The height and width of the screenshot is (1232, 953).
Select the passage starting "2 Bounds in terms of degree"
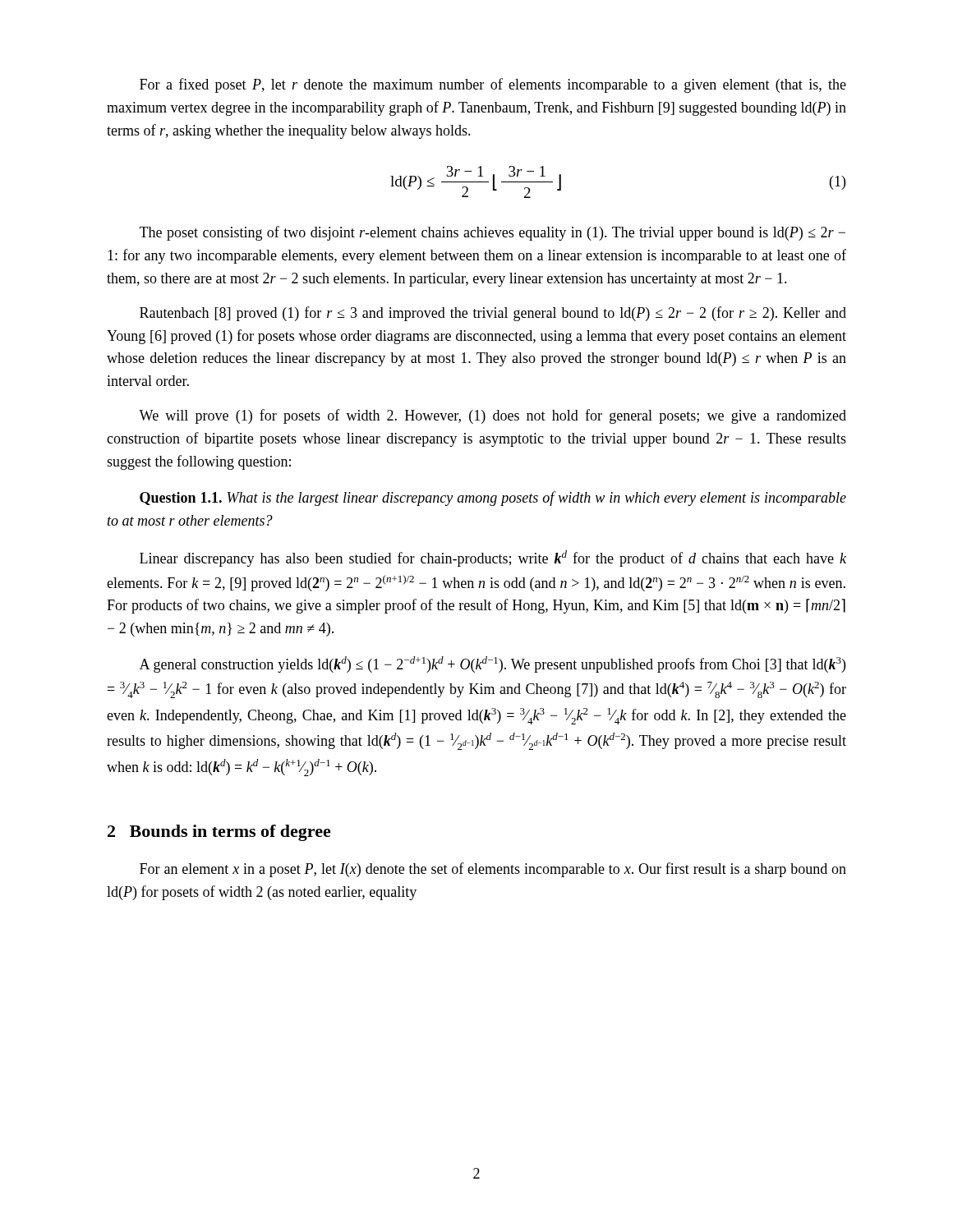pos(219,831)
